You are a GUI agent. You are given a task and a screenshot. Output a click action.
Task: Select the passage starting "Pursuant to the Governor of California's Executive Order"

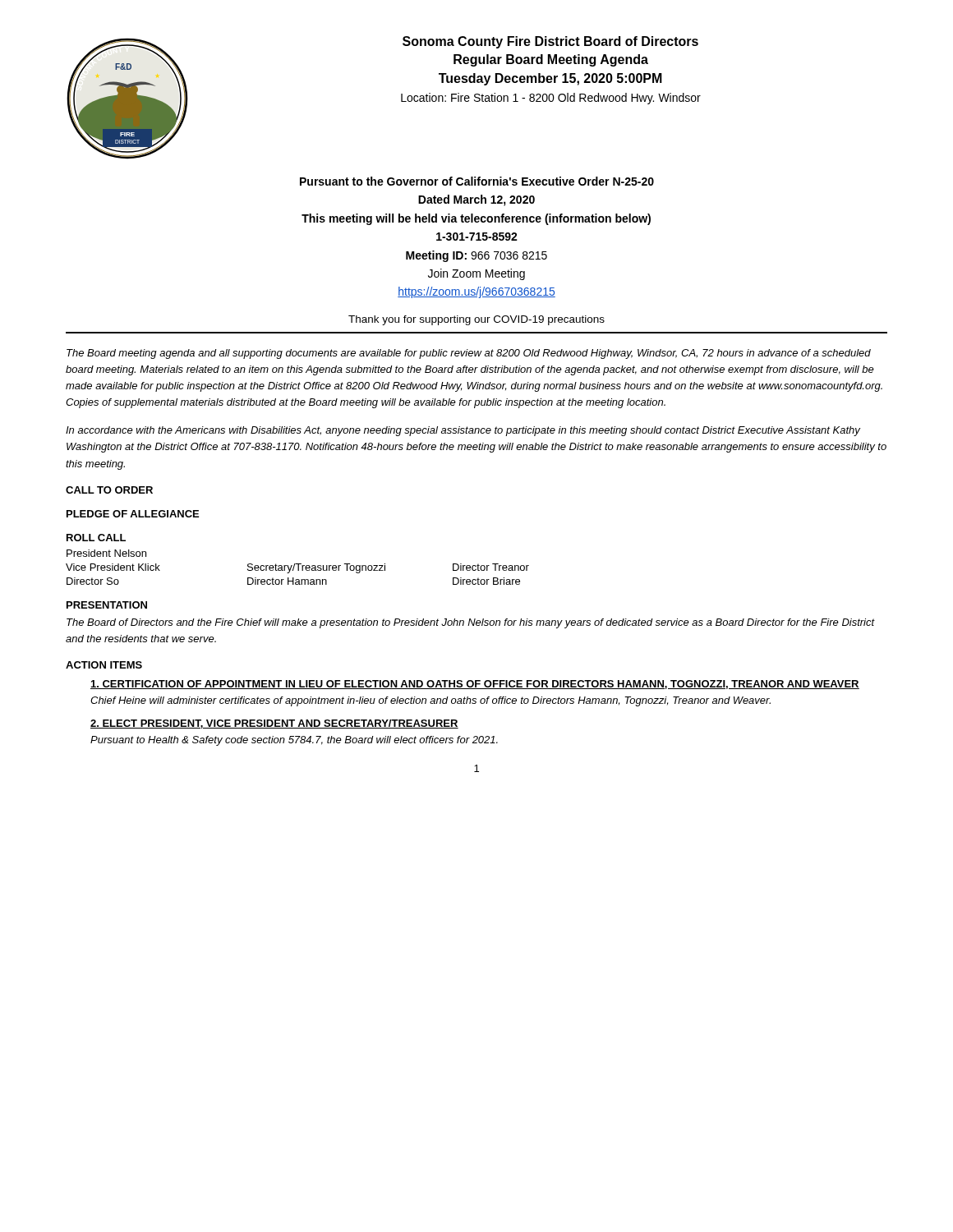click(476, 237)
